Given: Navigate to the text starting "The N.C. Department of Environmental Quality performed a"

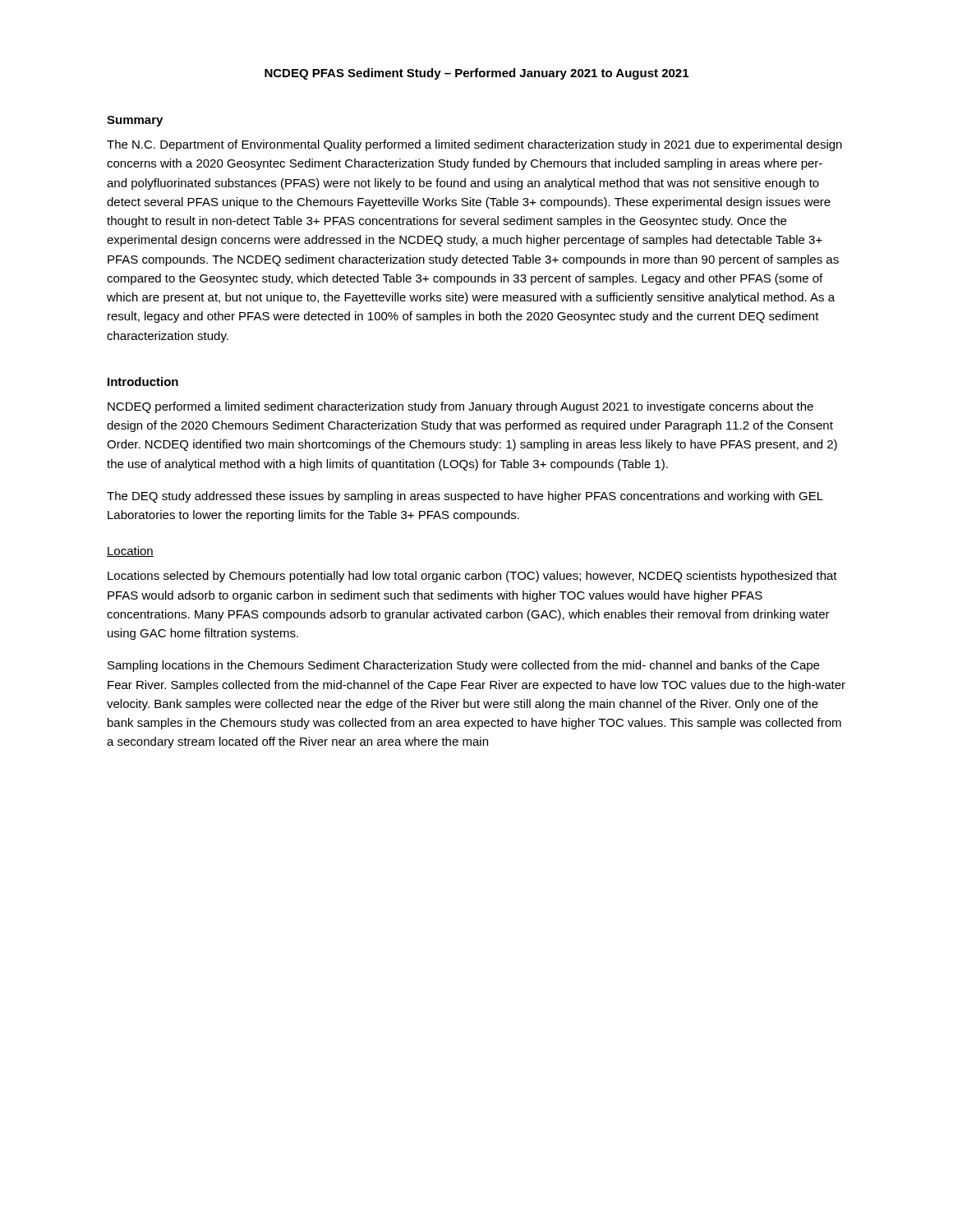Looking at the screenshot, I should [x=475, y=240].
